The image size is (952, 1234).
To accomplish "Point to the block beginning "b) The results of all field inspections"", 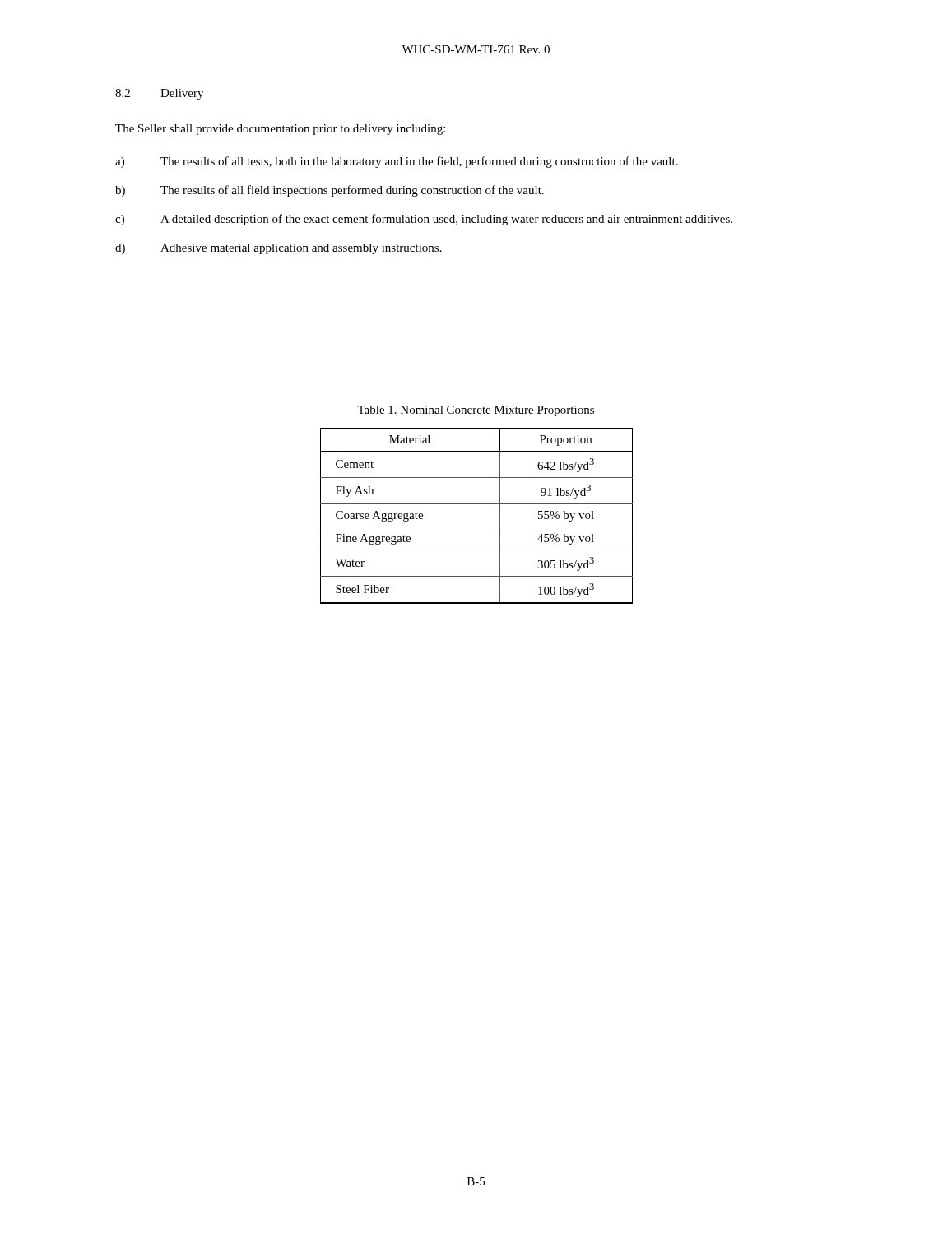I will pyautogui.click(x=476, y=190).
